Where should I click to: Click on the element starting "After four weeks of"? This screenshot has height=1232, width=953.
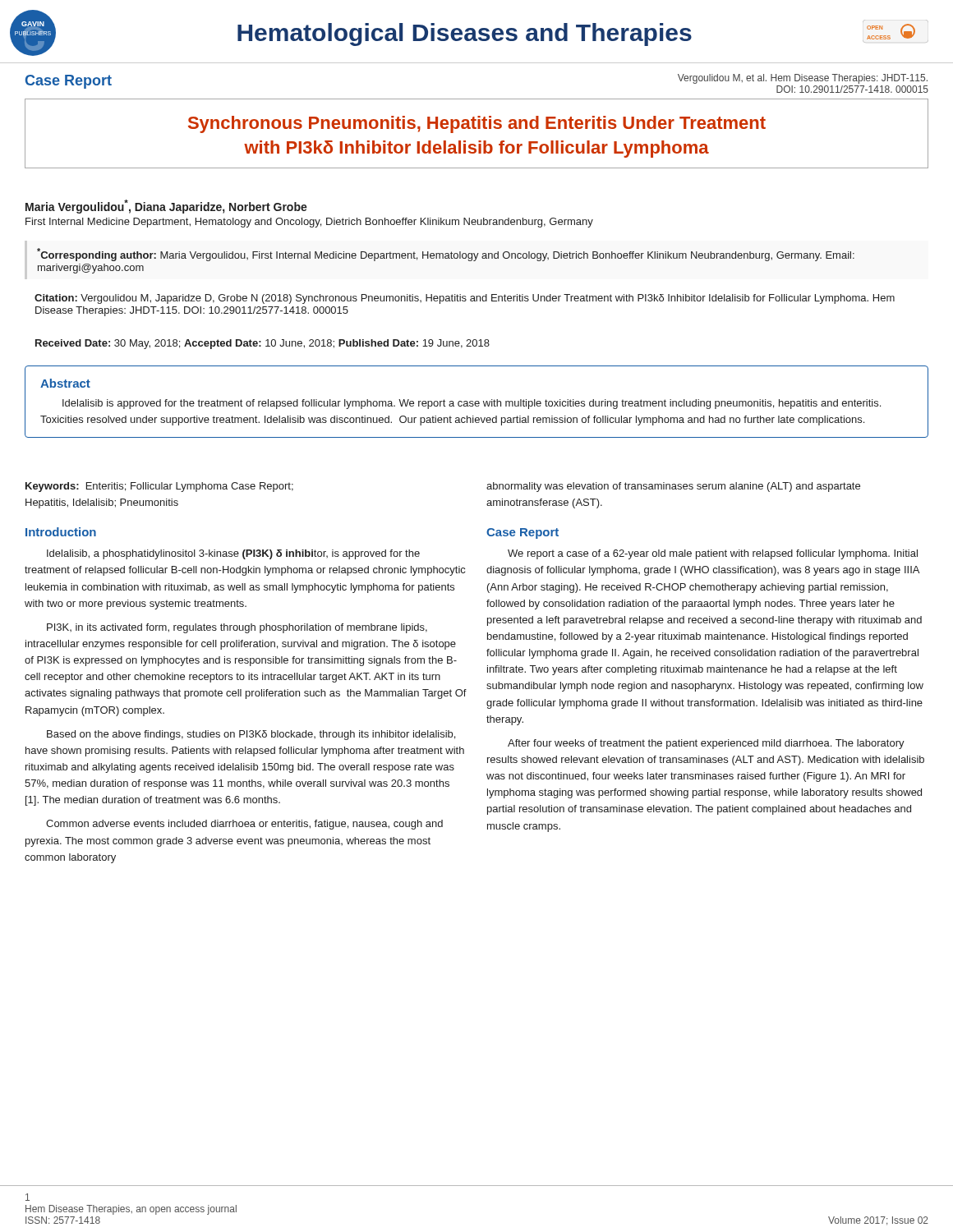click(x=706, y=784)
